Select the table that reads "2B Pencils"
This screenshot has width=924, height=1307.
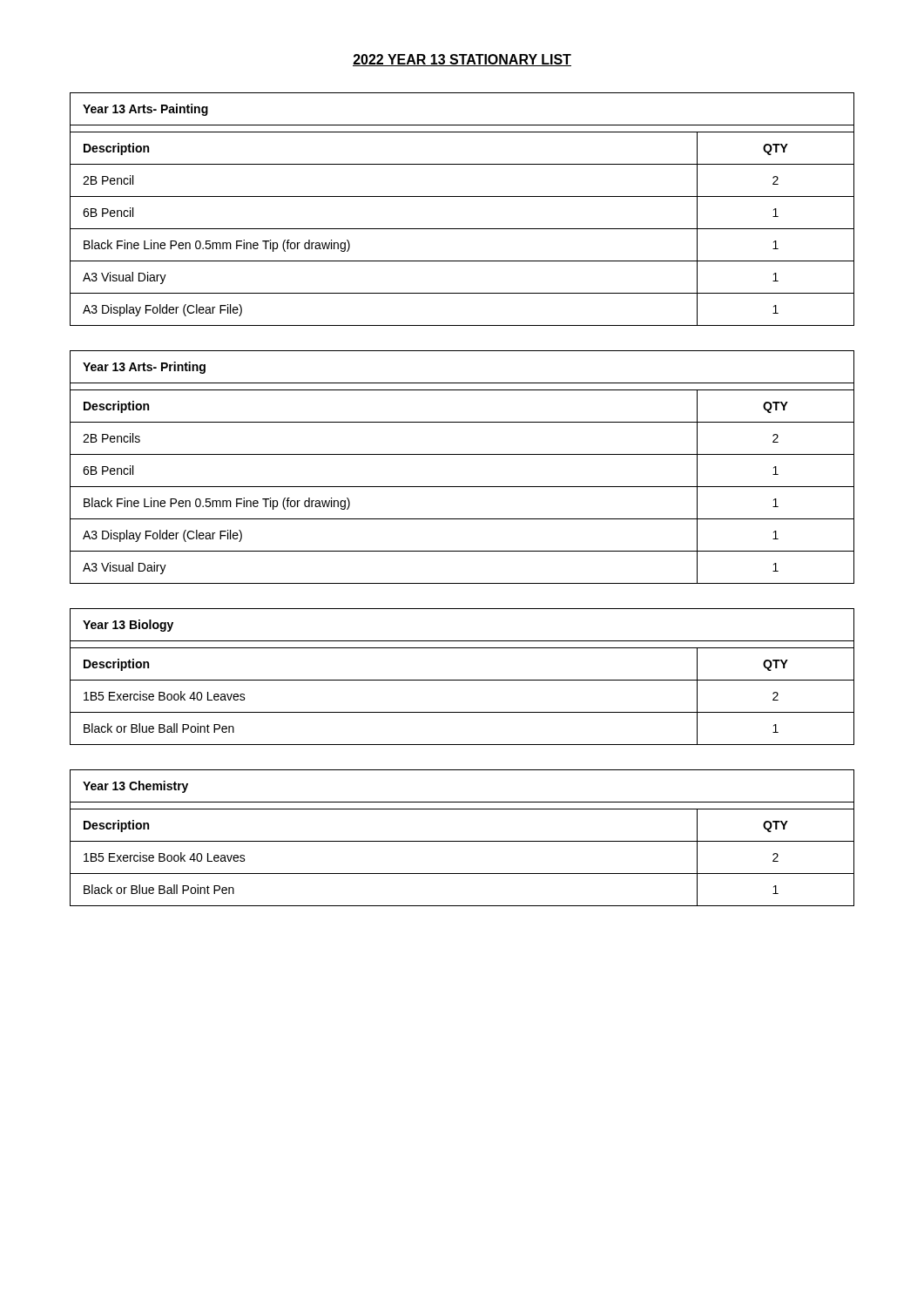[x=462, y=467]
